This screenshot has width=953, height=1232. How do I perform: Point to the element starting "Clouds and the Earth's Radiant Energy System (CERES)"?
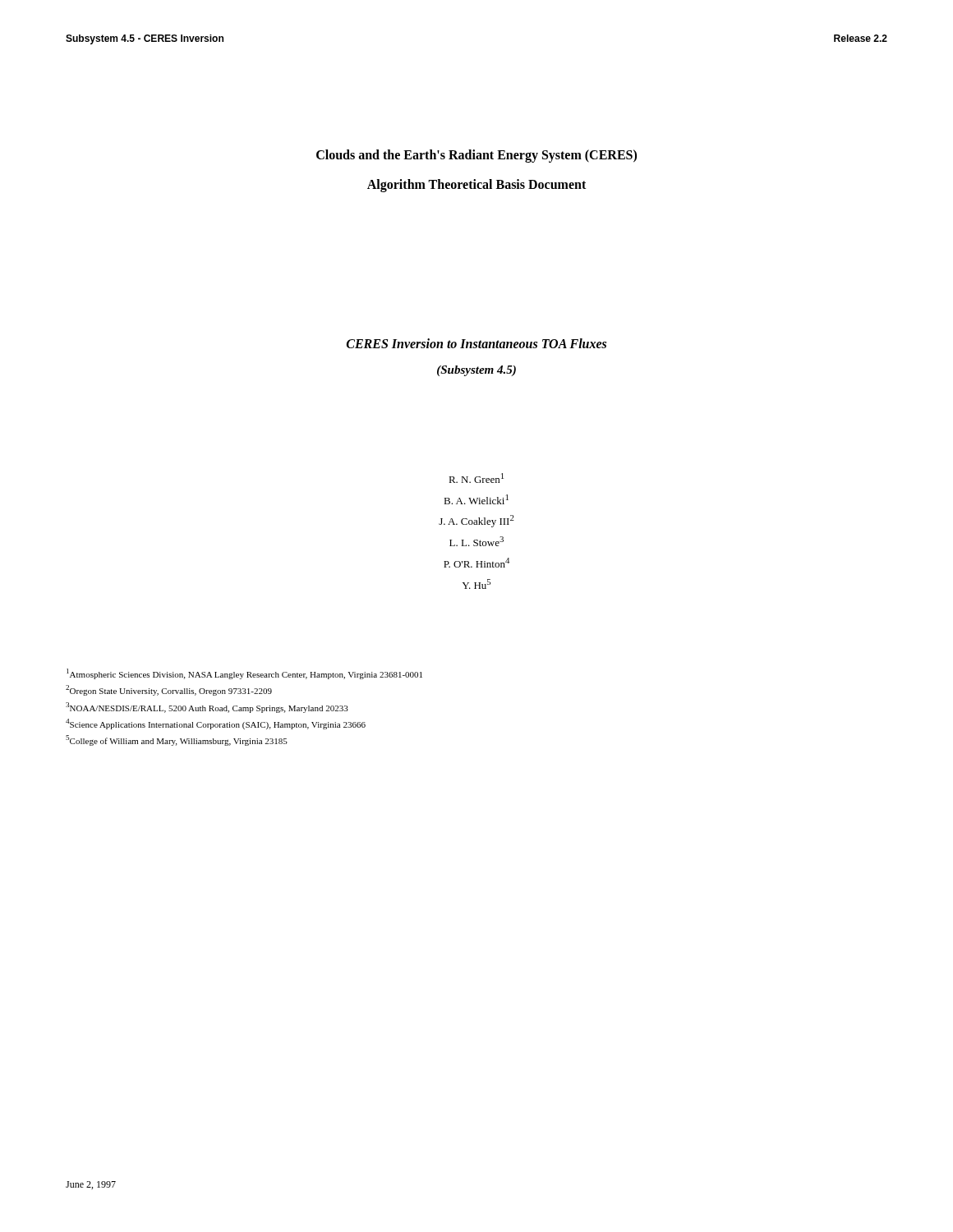476,170
